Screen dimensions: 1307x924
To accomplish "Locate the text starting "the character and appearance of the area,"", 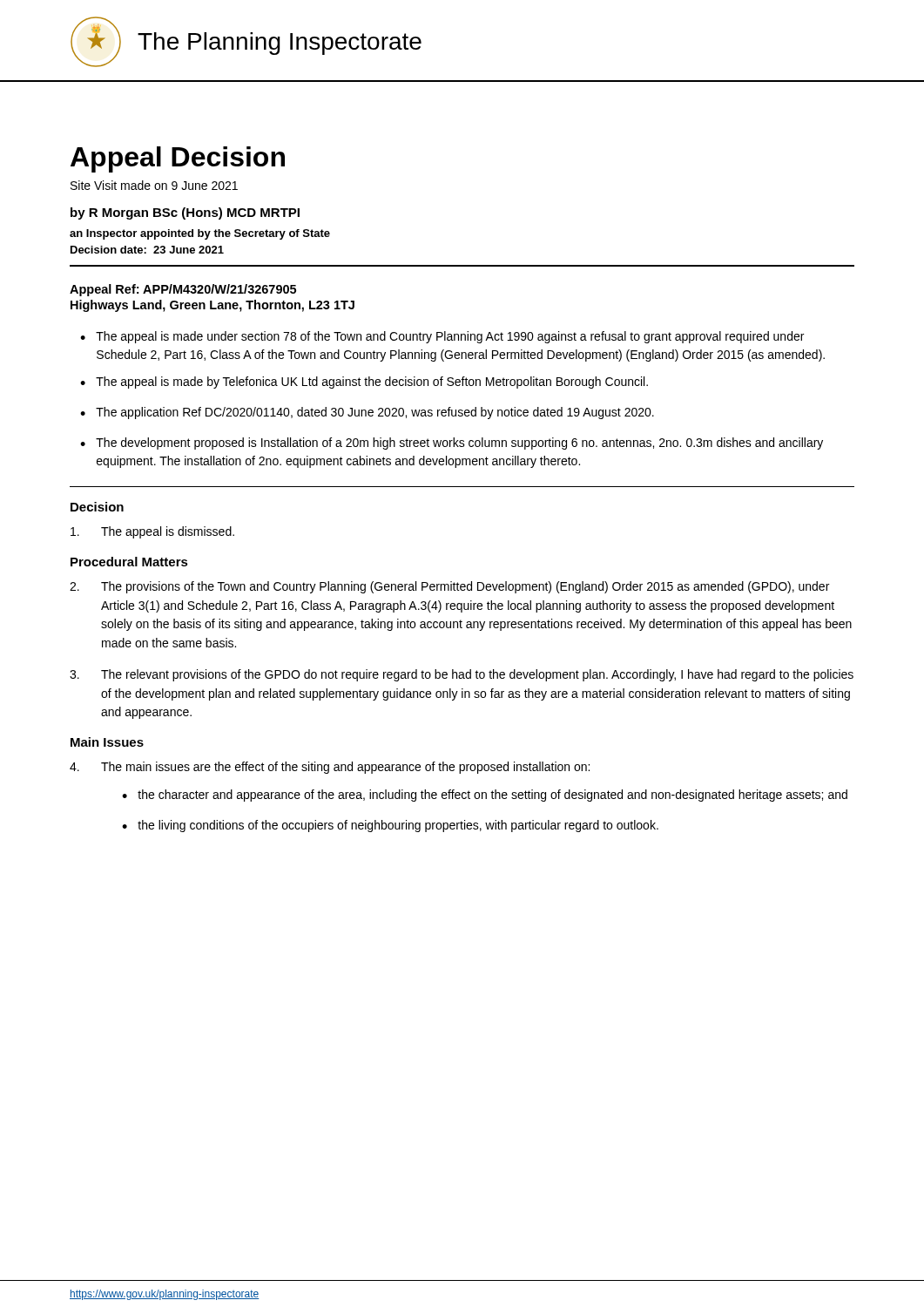I will click(x=493, y=795).
